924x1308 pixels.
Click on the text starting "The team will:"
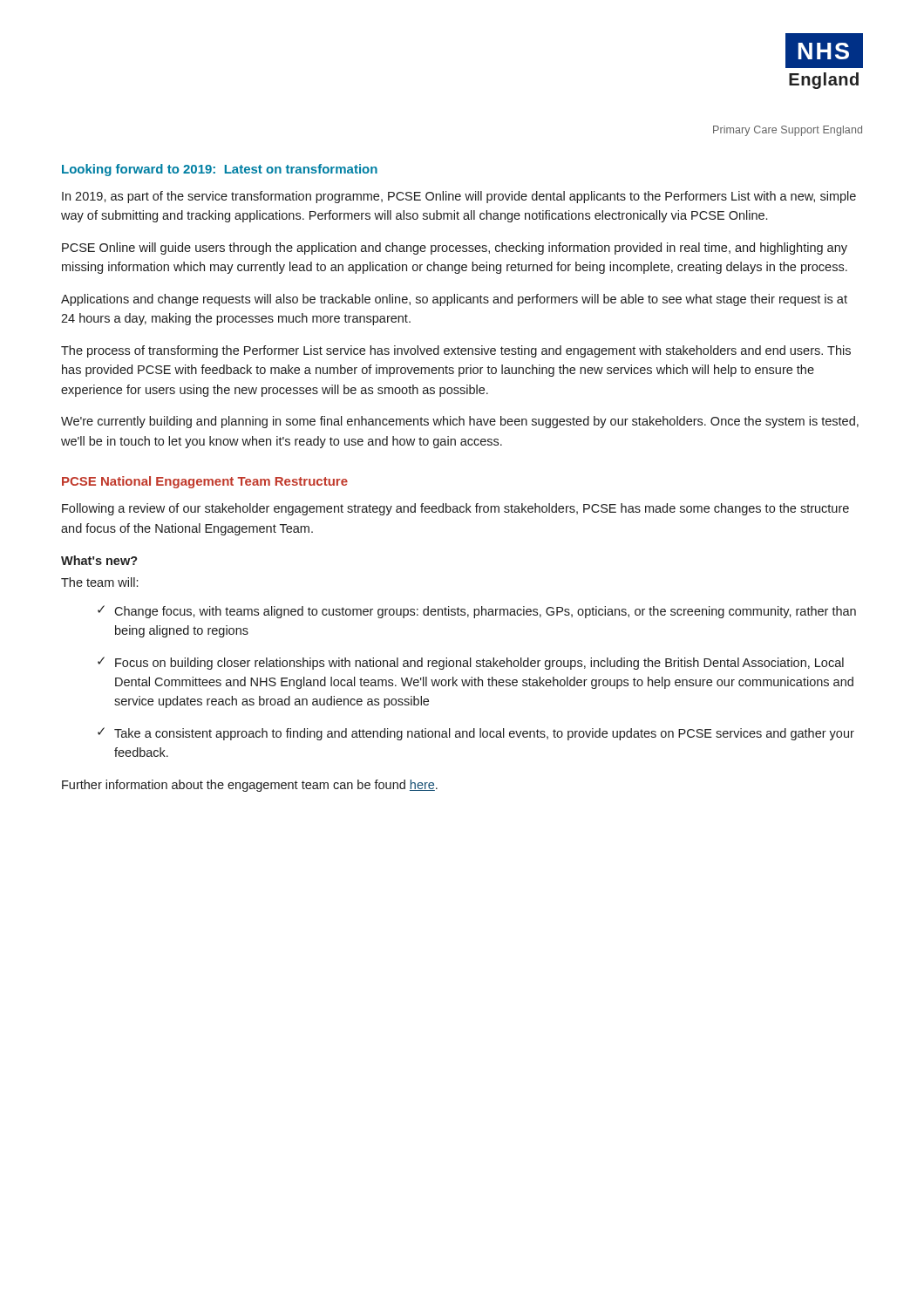click(x=100, y=583)
